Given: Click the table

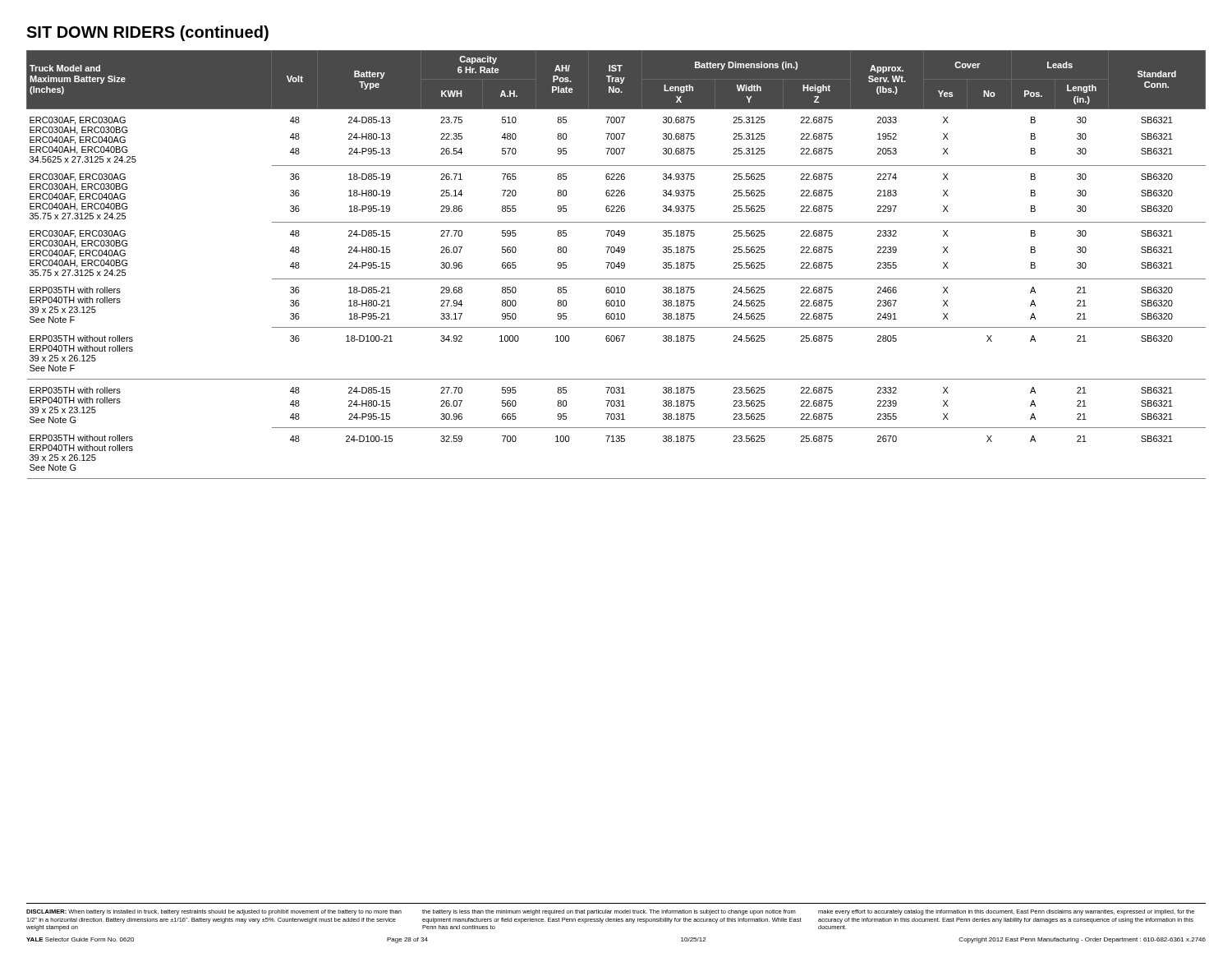Looking at the screenshot, I should click(616, 265).
